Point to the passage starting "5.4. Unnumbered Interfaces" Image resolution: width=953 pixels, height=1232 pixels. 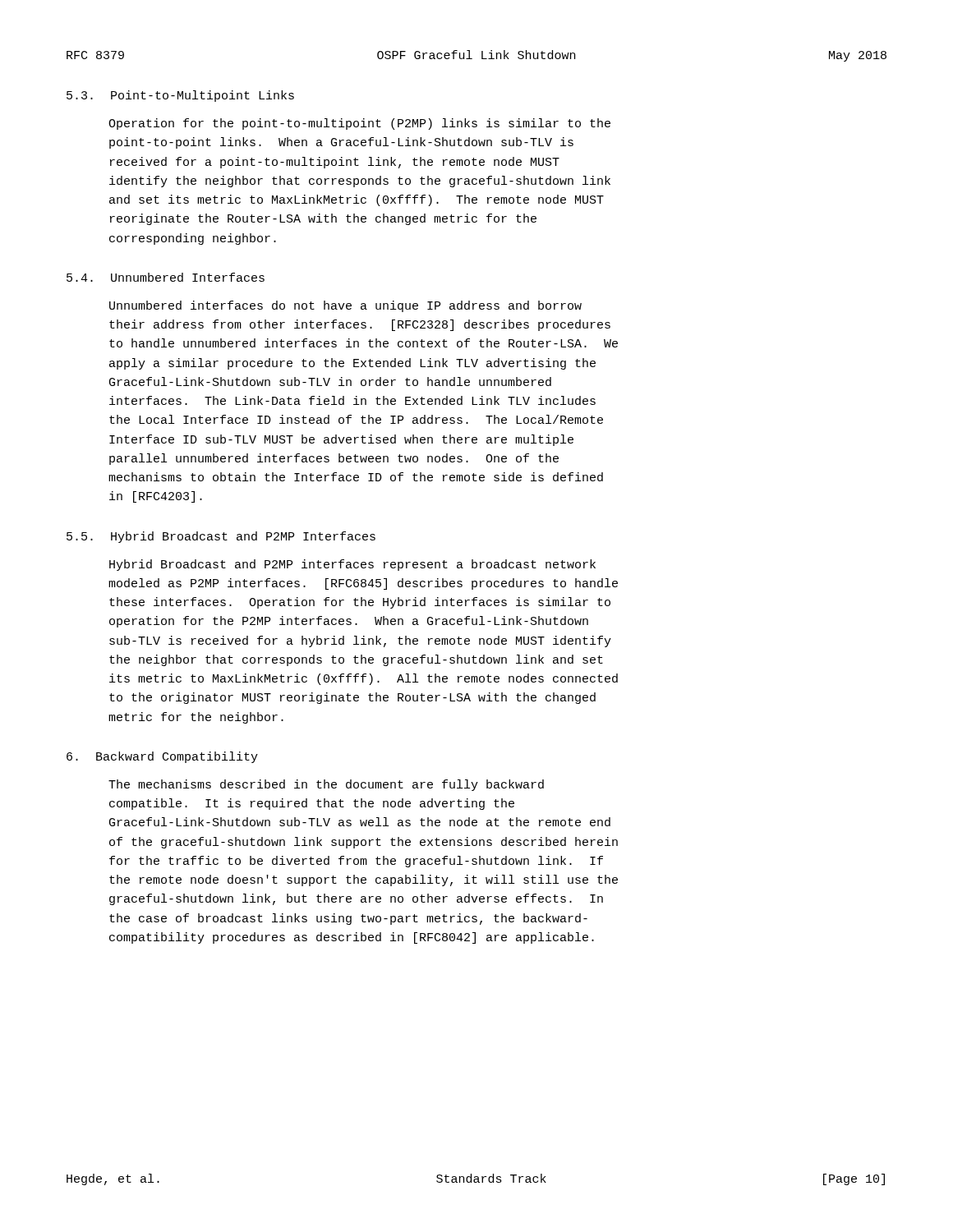(166, 279)
